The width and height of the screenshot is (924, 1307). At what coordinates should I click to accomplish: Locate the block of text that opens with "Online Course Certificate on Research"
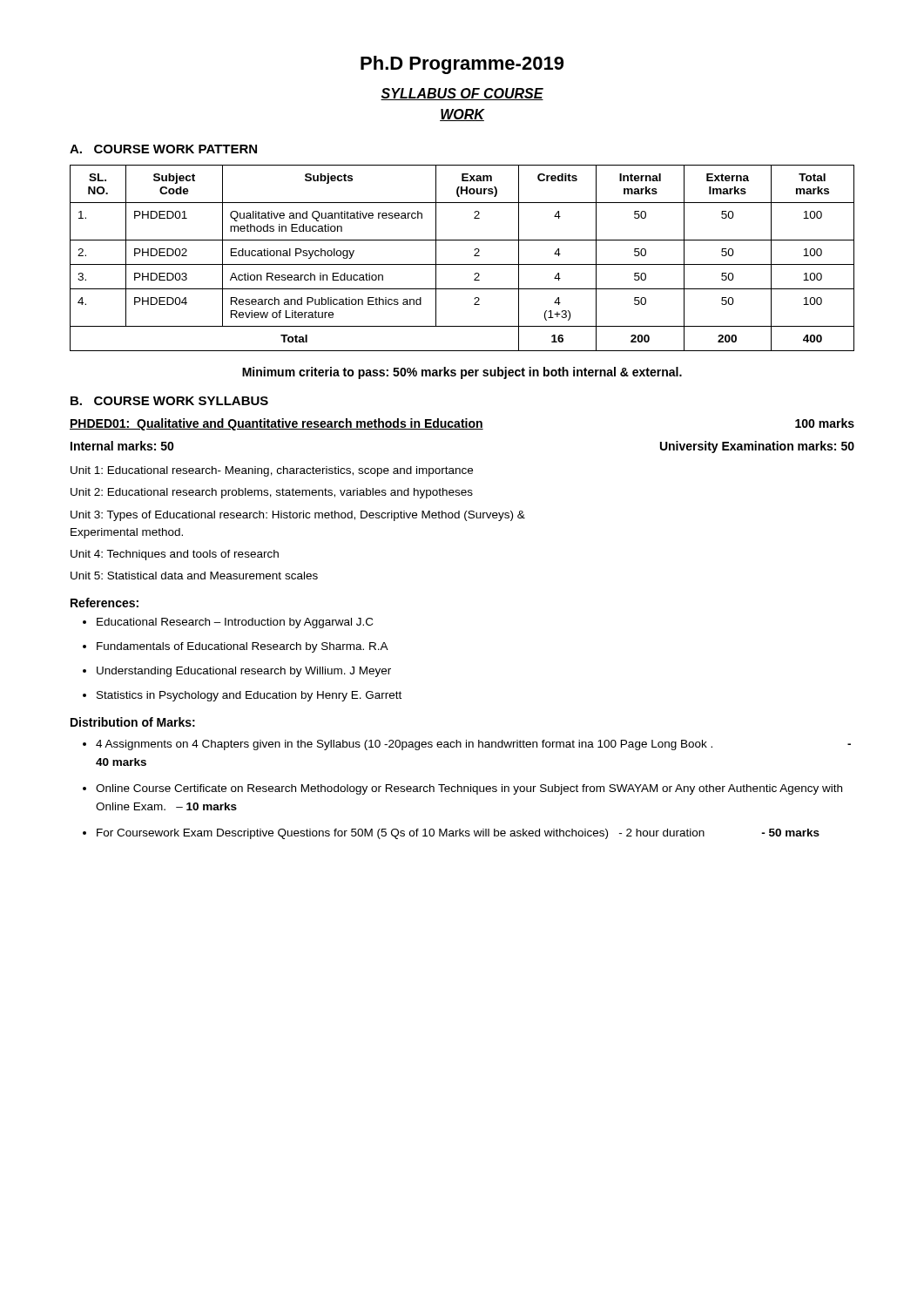[x=462, y=798]
